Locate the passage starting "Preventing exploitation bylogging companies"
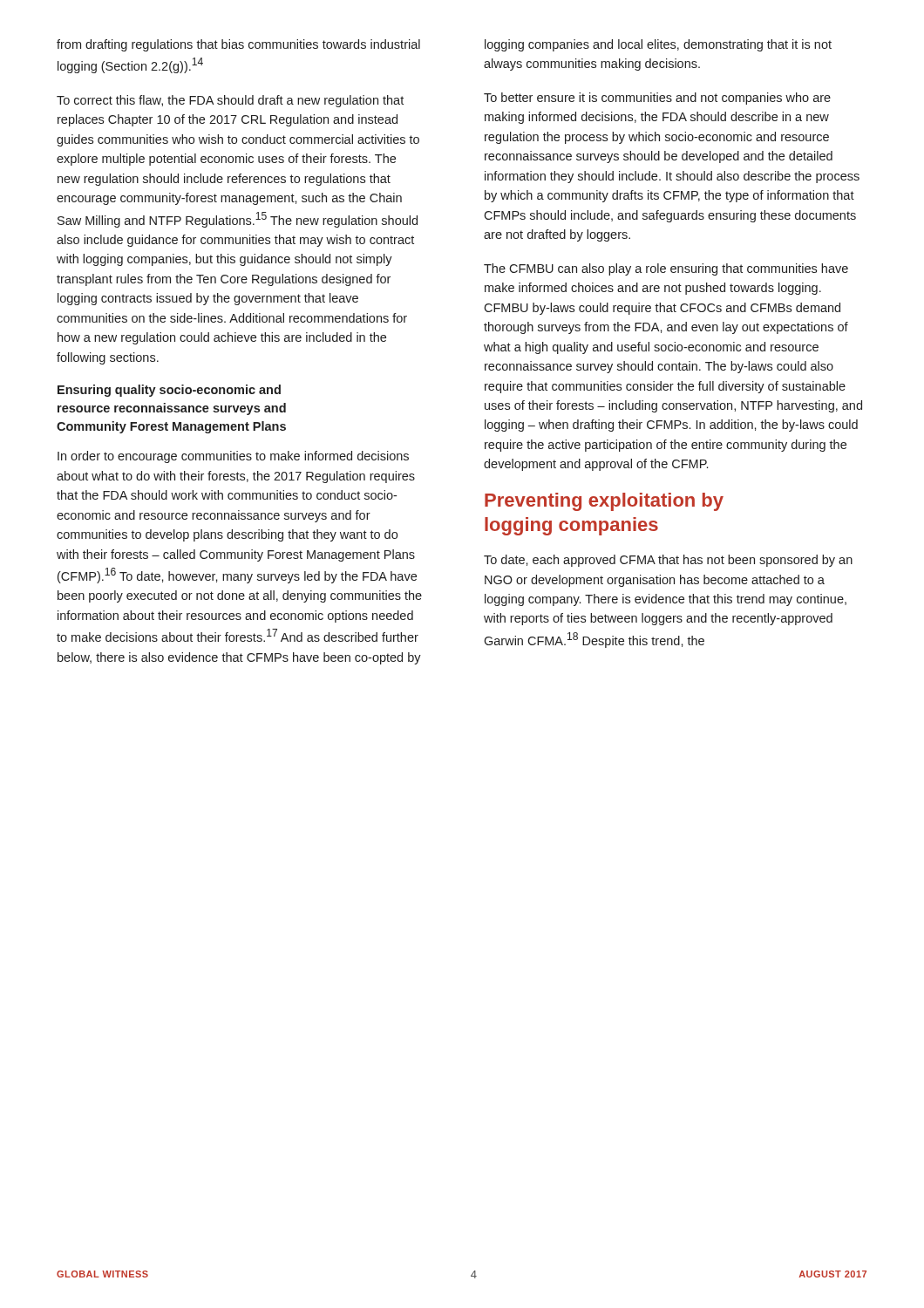The image size is (924, 1308). coord(676,513)
